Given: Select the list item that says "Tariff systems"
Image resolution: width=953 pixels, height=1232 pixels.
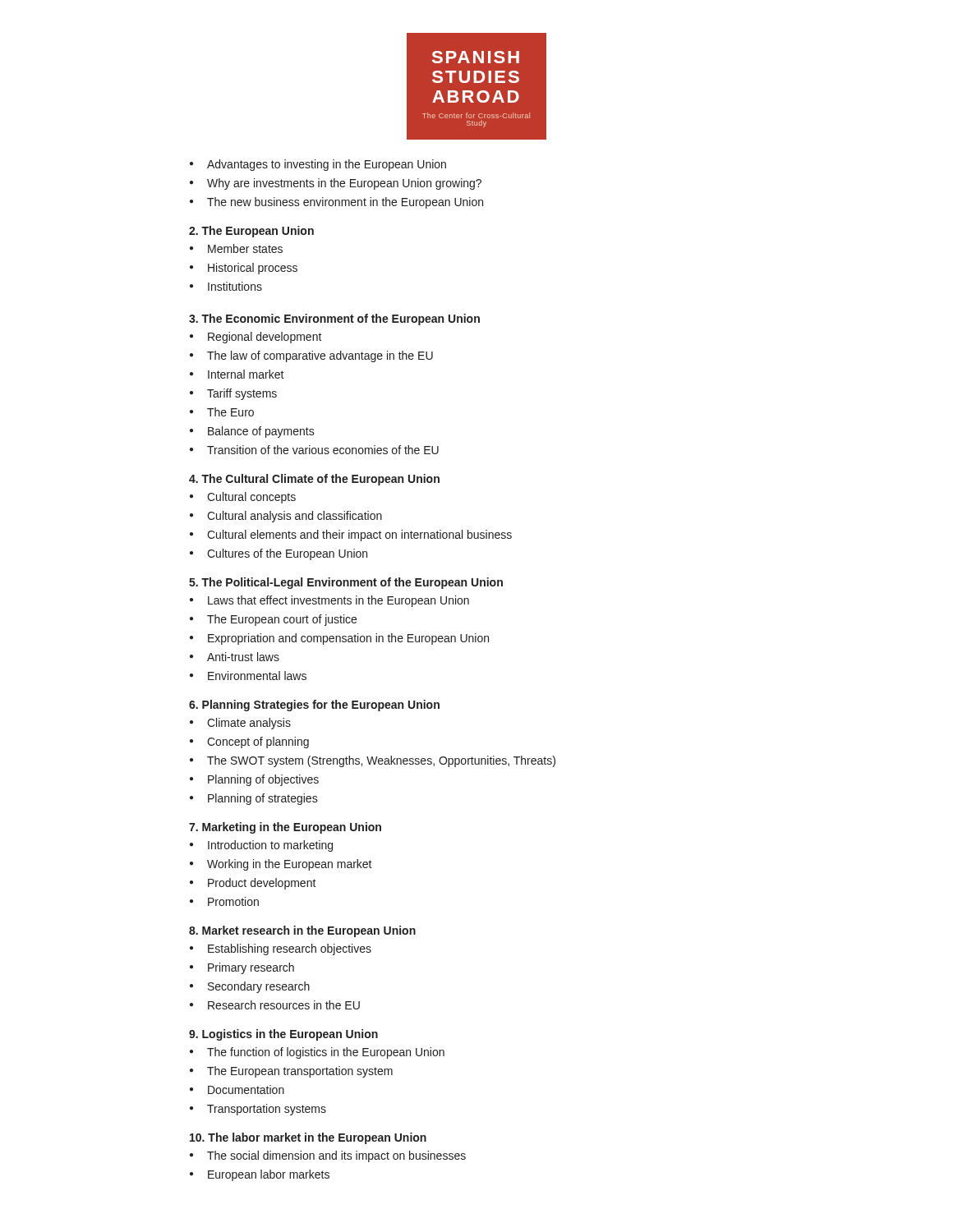Looking at the screenshot, I should [233, 394].
